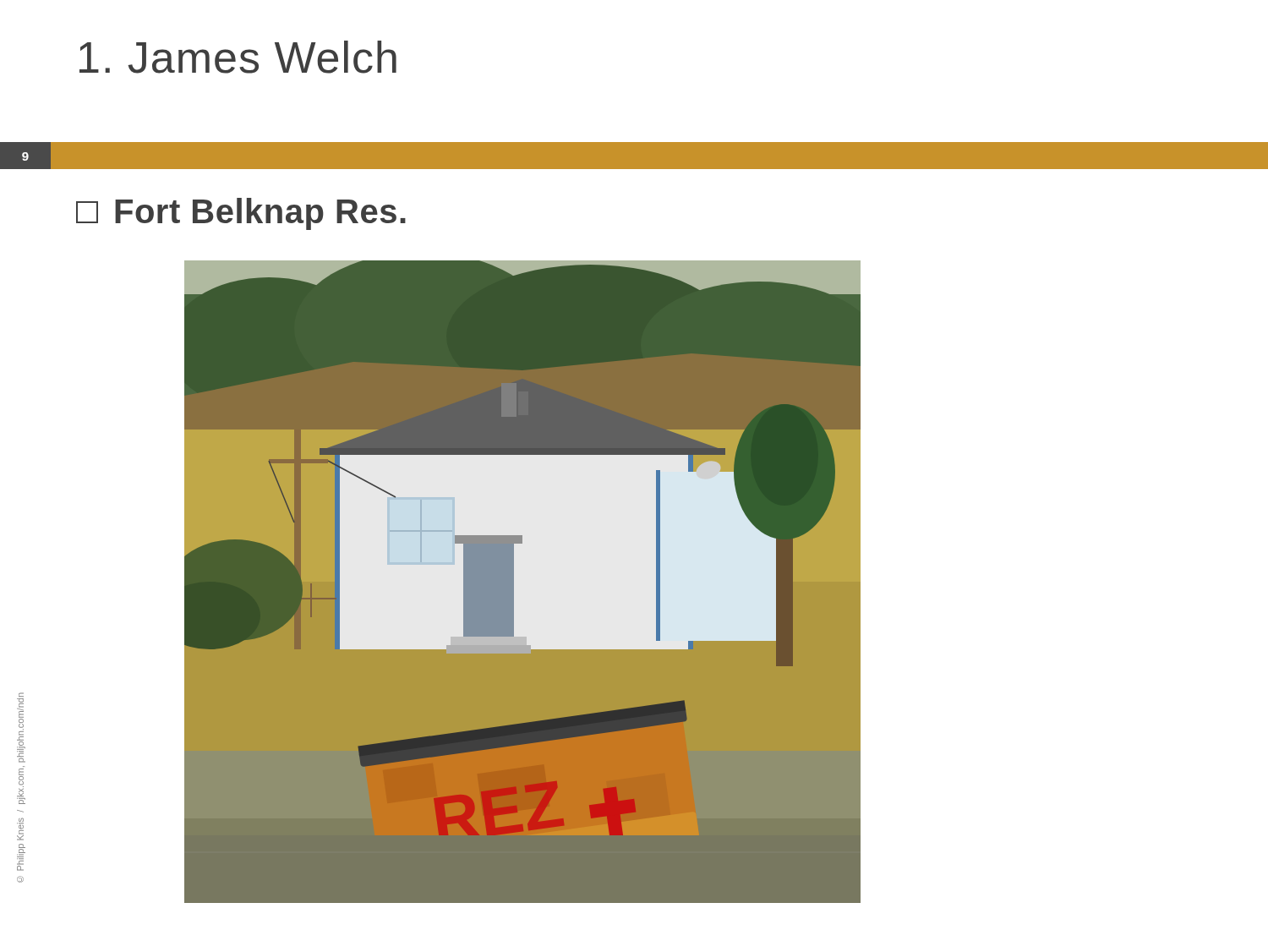Click where it says "Fort Belknap Res."
Screen dimensions: 952x1268
[242, 212]
